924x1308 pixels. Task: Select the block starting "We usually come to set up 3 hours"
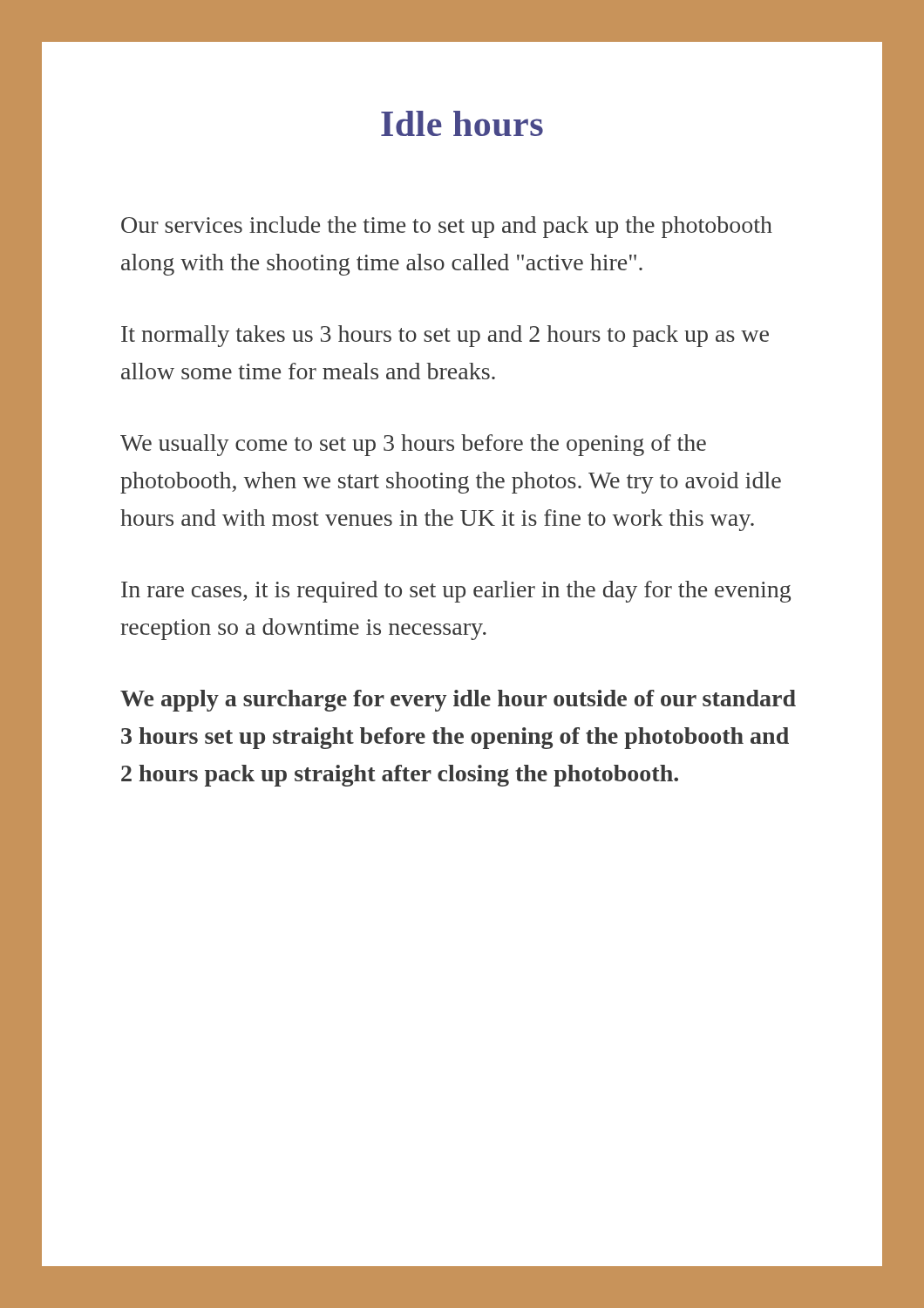pyautogui.click(x=451, y=480)
